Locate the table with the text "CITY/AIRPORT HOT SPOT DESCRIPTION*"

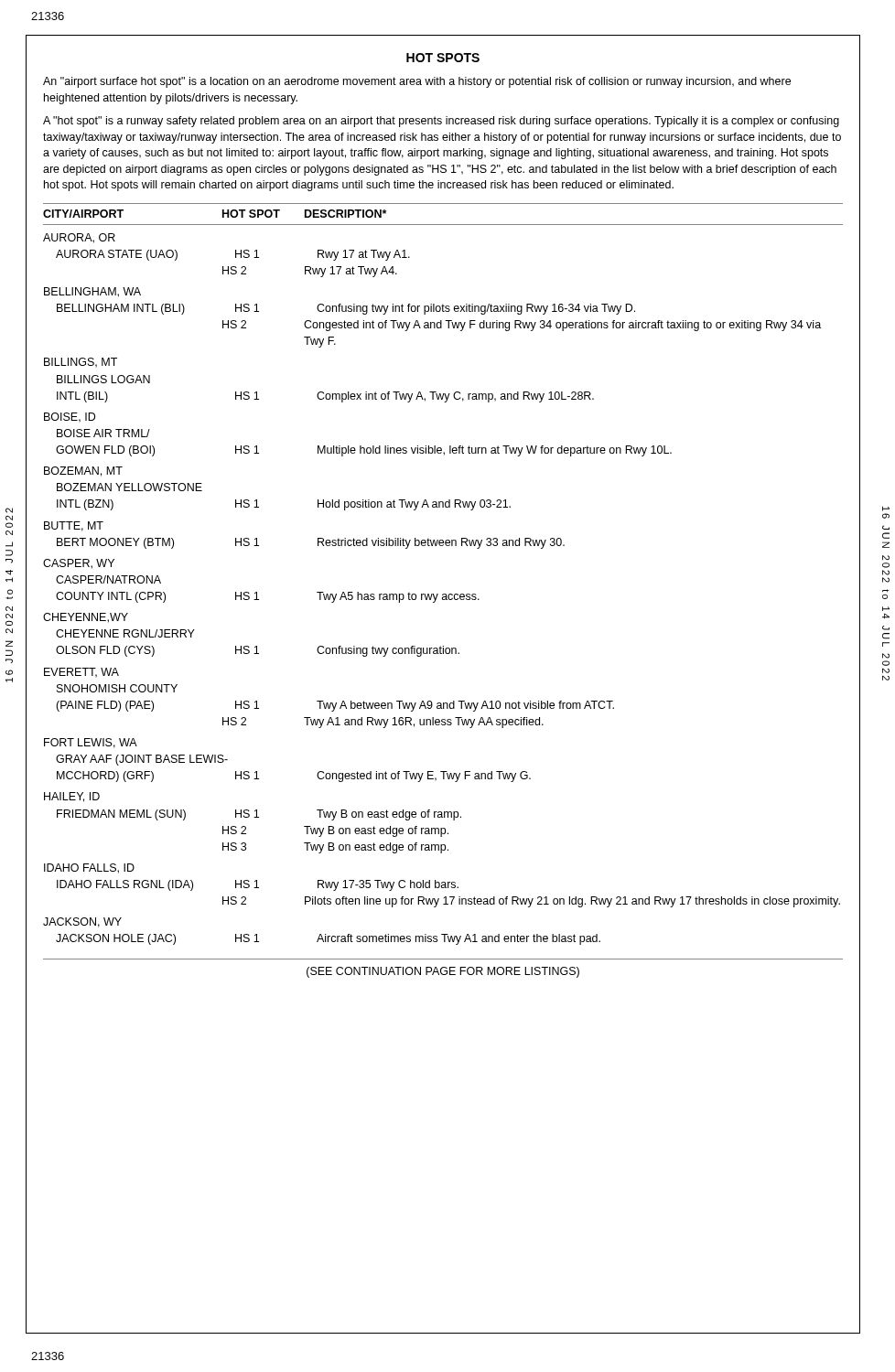pyautogui.click(x=443, y=575)
